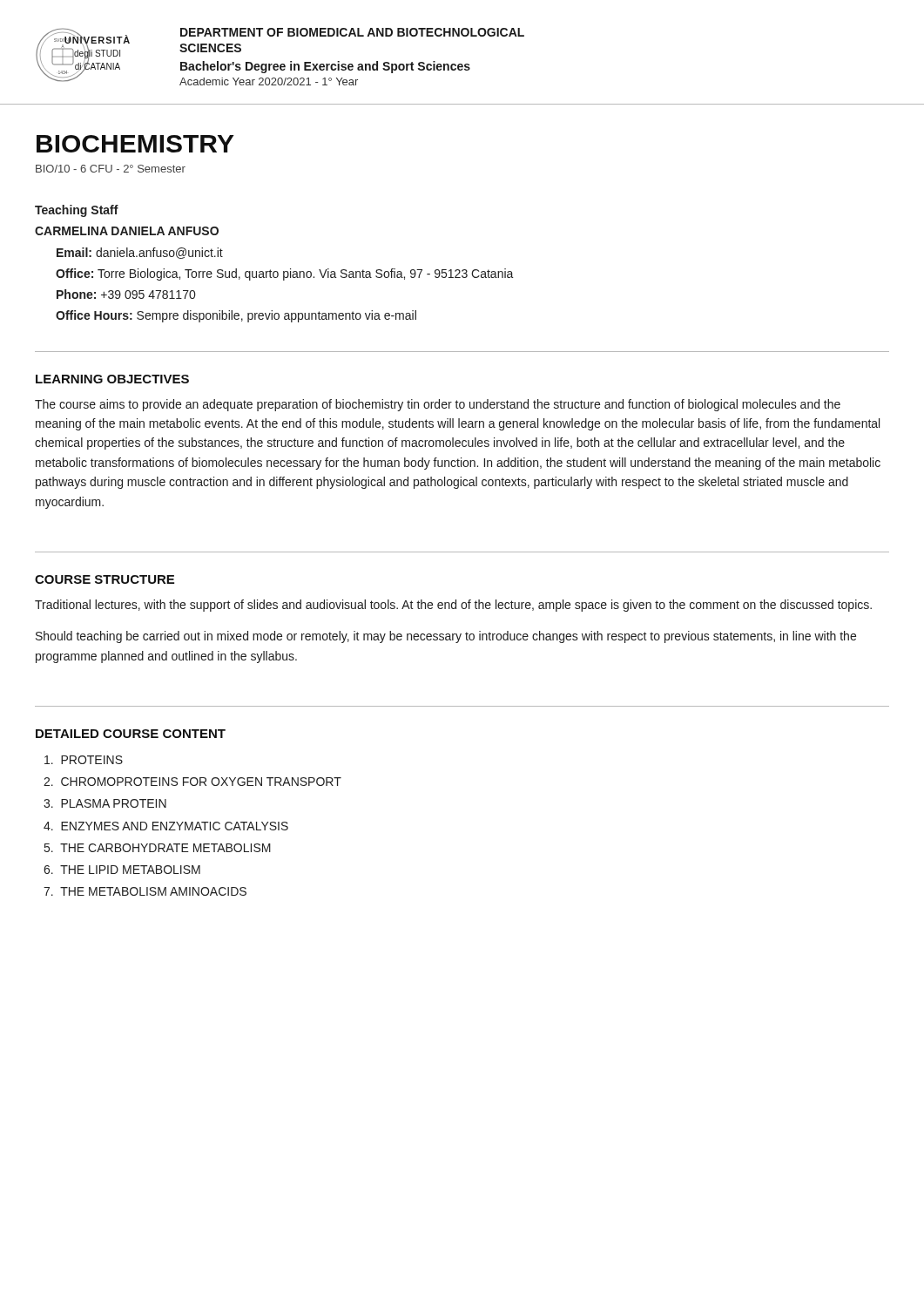Select the element starting "2. CHROMOPROTEINS FOR"

(x=192, y=782)
